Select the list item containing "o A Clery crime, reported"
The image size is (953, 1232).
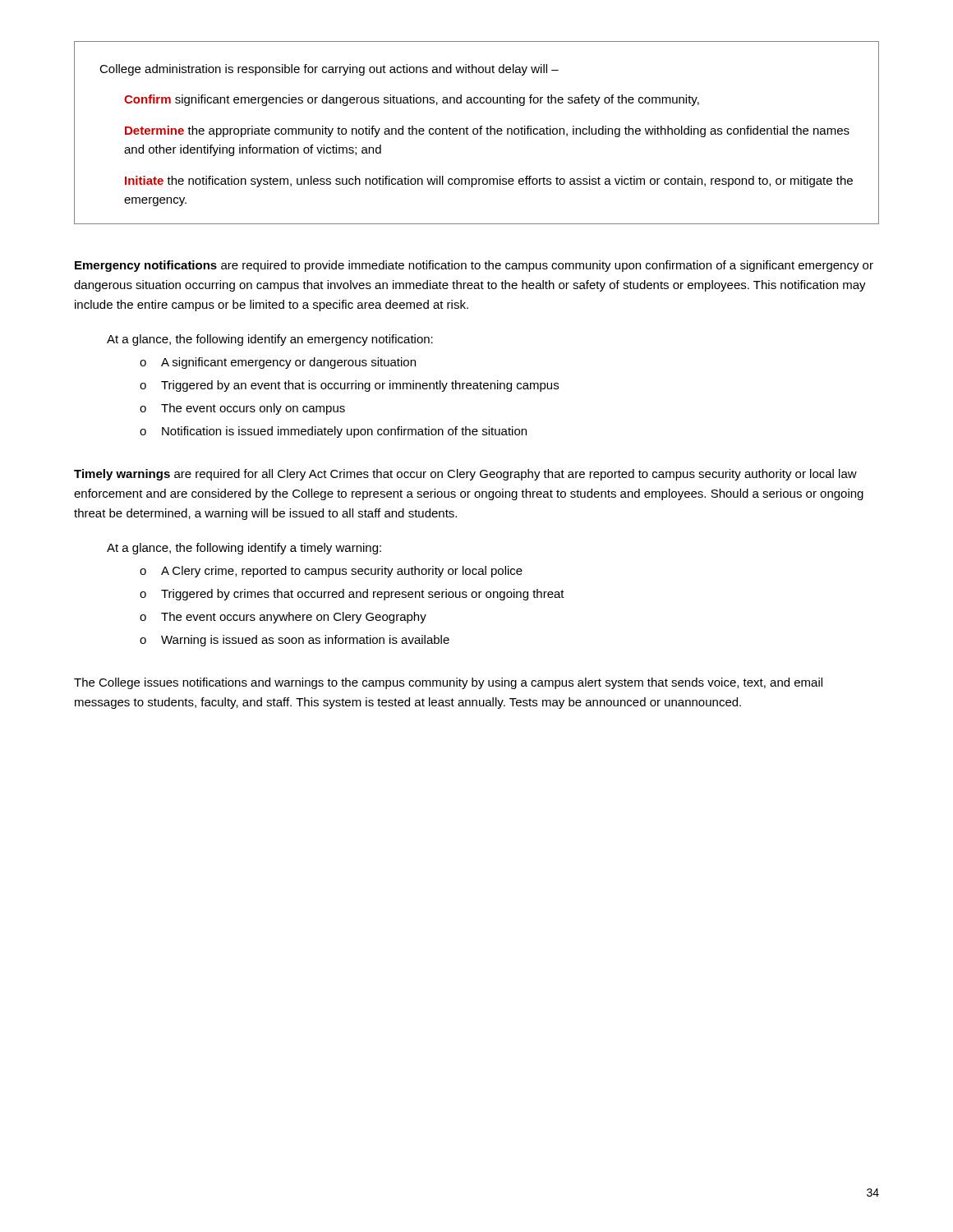[331, 571]
